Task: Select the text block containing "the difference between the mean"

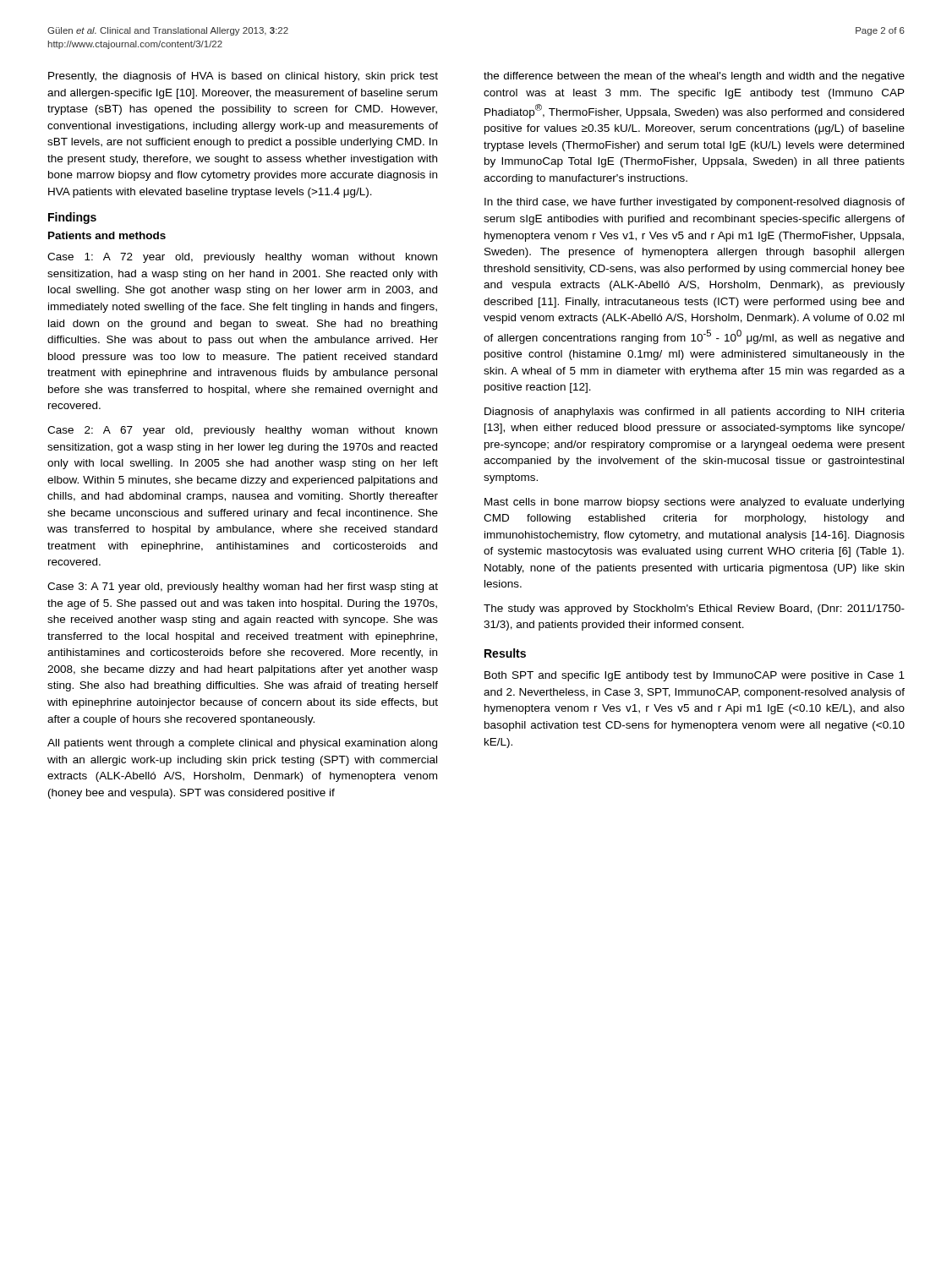Action: 694,127
